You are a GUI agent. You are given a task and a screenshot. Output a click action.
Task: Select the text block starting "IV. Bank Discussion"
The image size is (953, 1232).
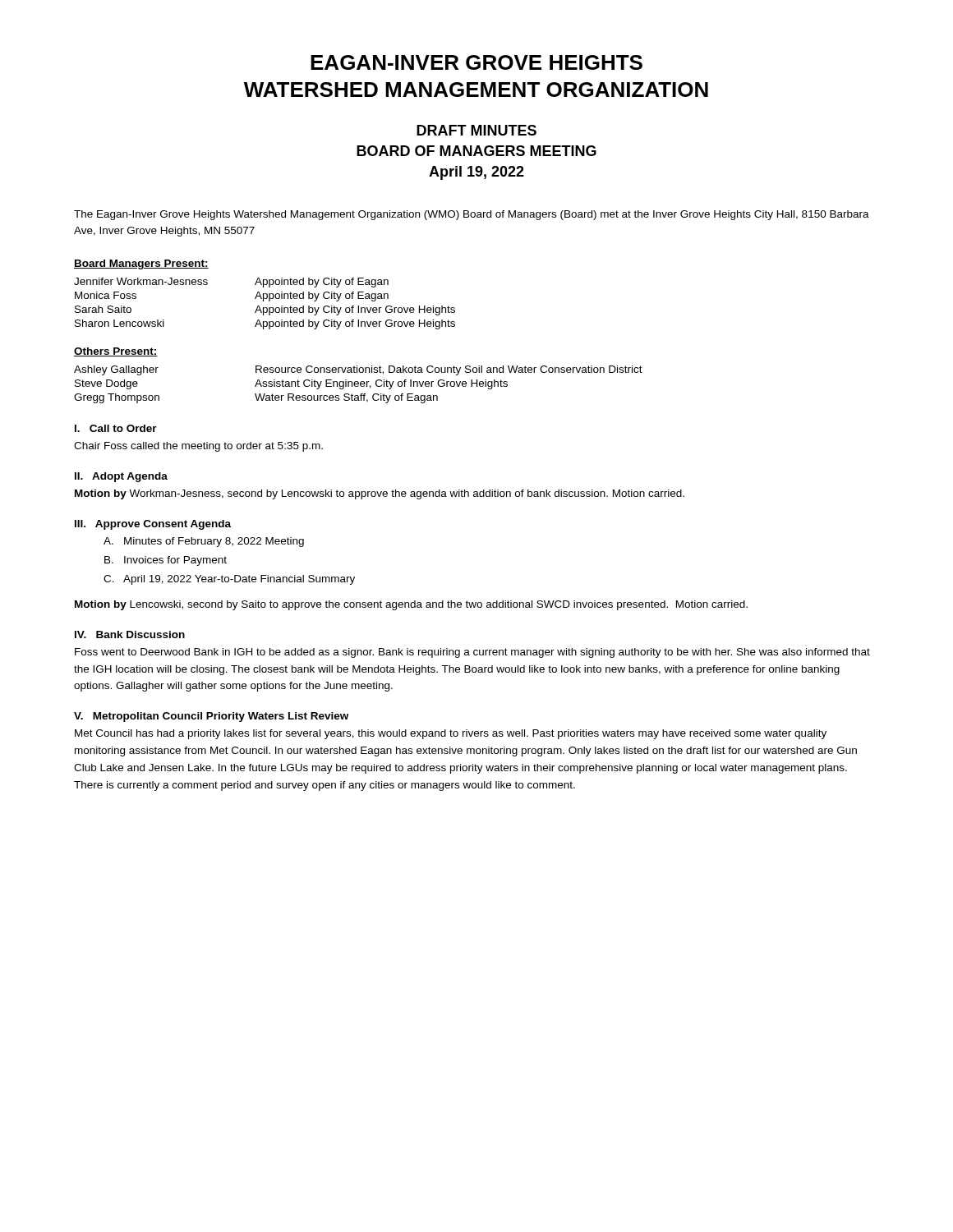[130, 634]
